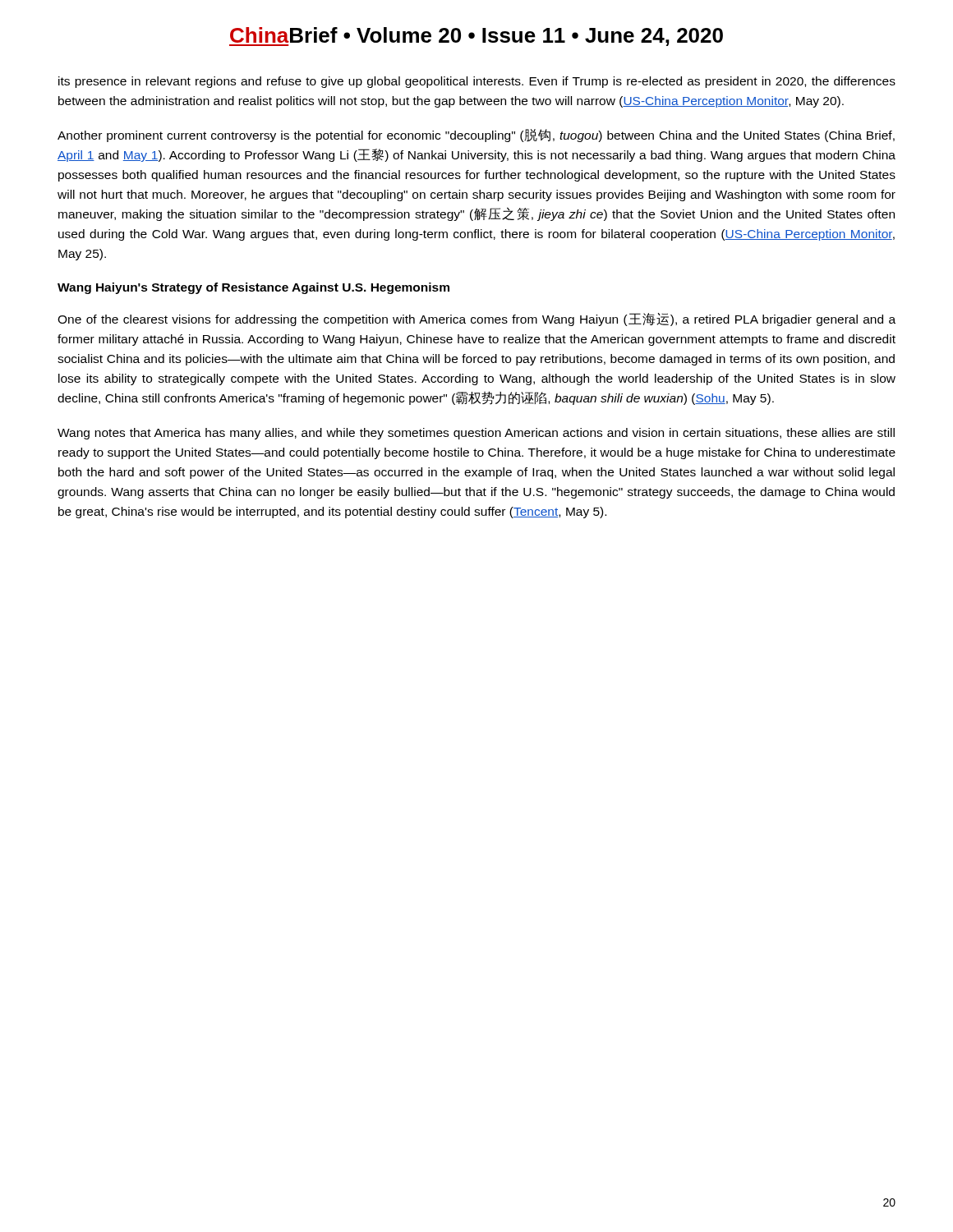Locate the text block with the text "its presence in relevant regions"
The width and height of the screenshot is (953, 1232).
tap(476, 91)
